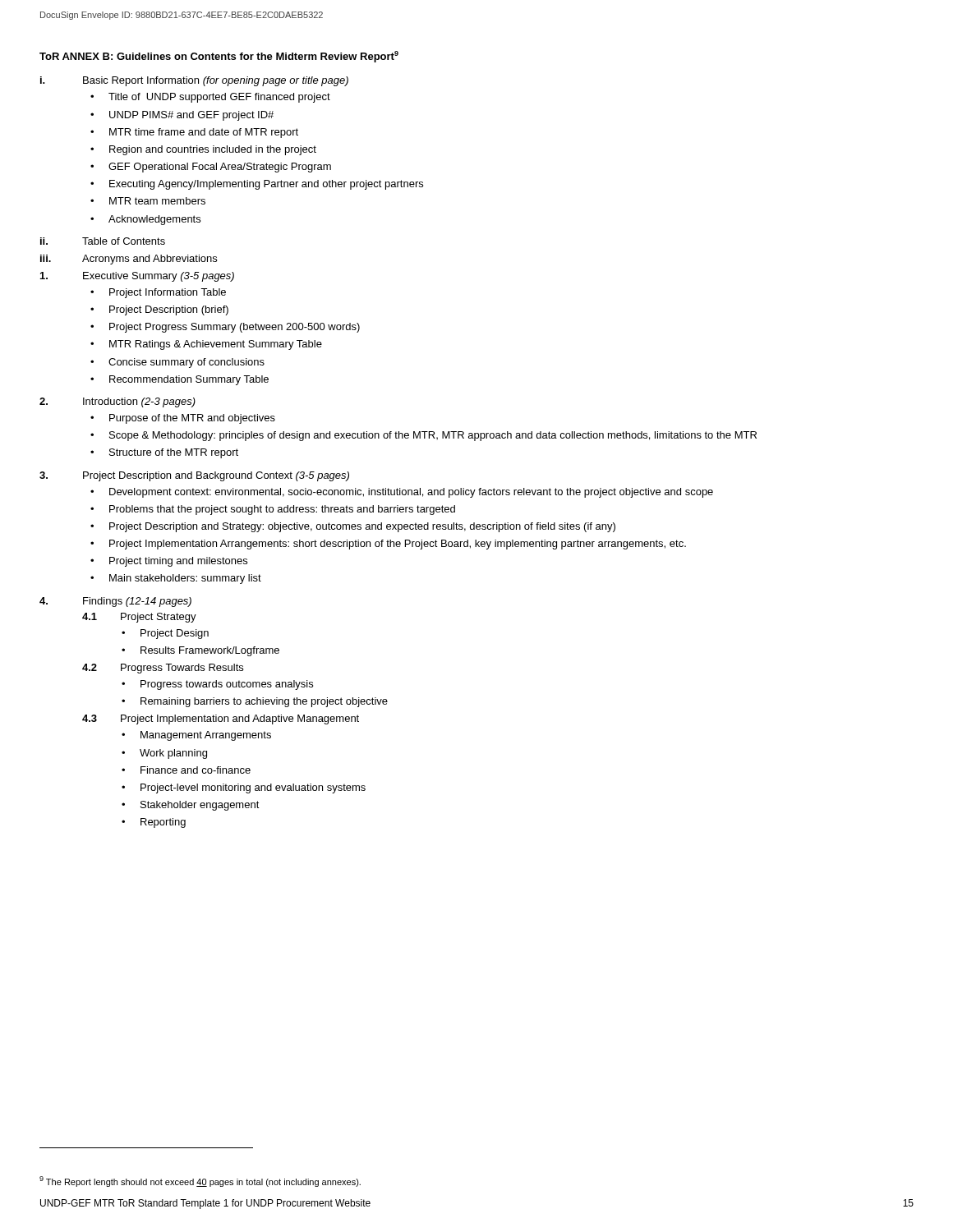Screen dimensions: 1232x953
Task: Click on the element starting "•Executing Agency/Implementing Partner and other project"
Action: [257, 184]
